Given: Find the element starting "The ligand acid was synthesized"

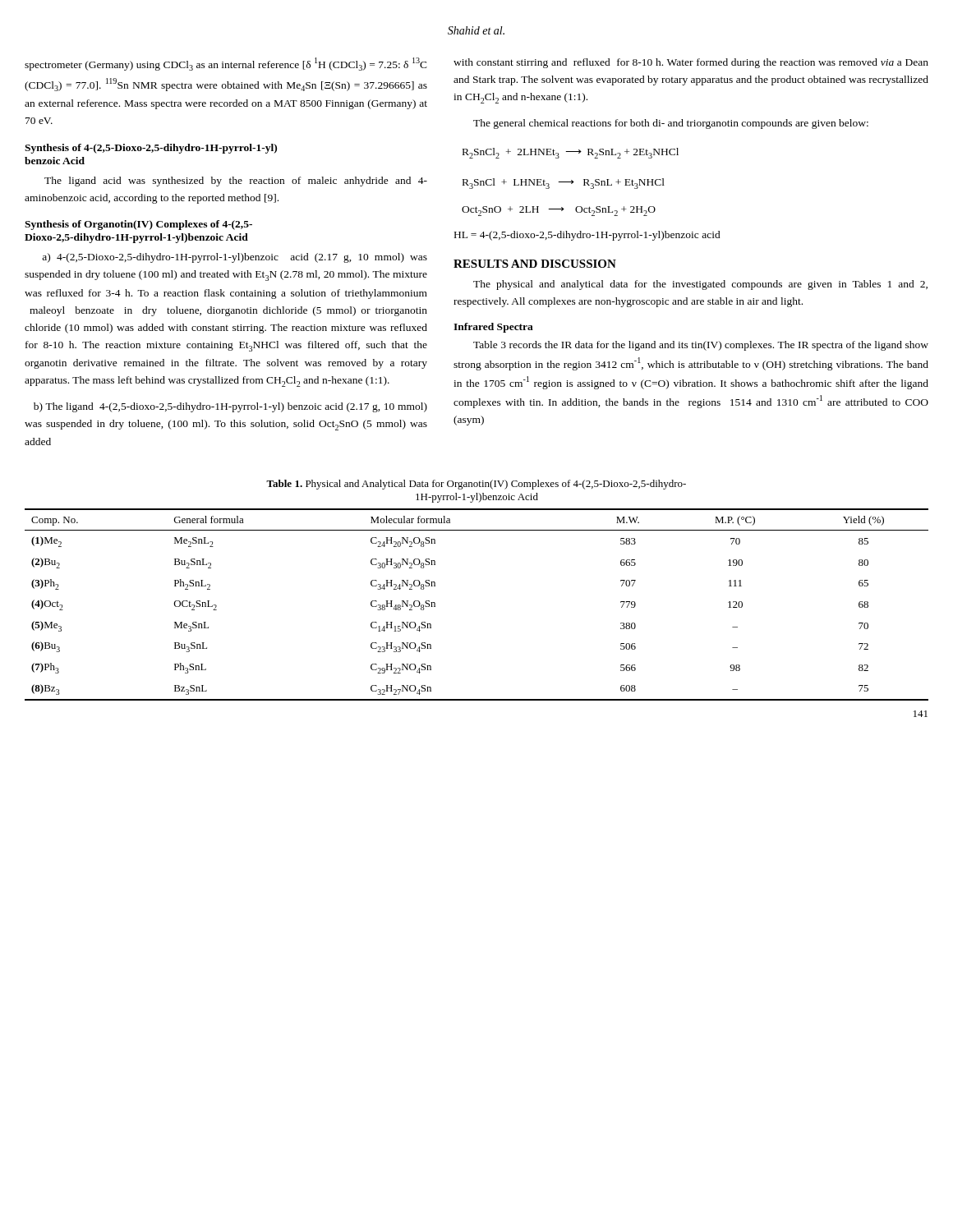Looking at the screenshot, I should coord(226,189).
